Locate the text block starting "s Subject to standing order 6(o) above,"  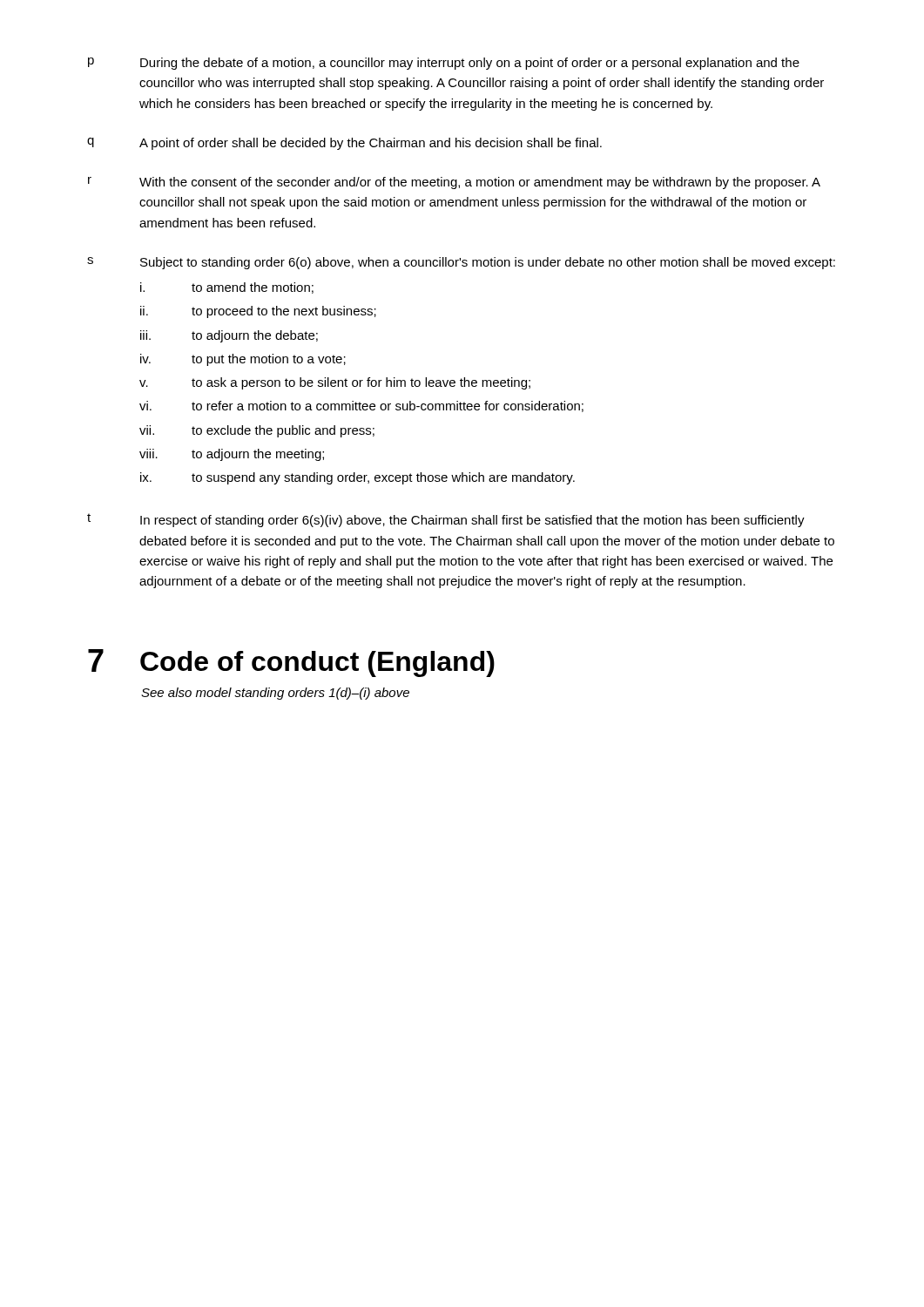coord(470,371)
